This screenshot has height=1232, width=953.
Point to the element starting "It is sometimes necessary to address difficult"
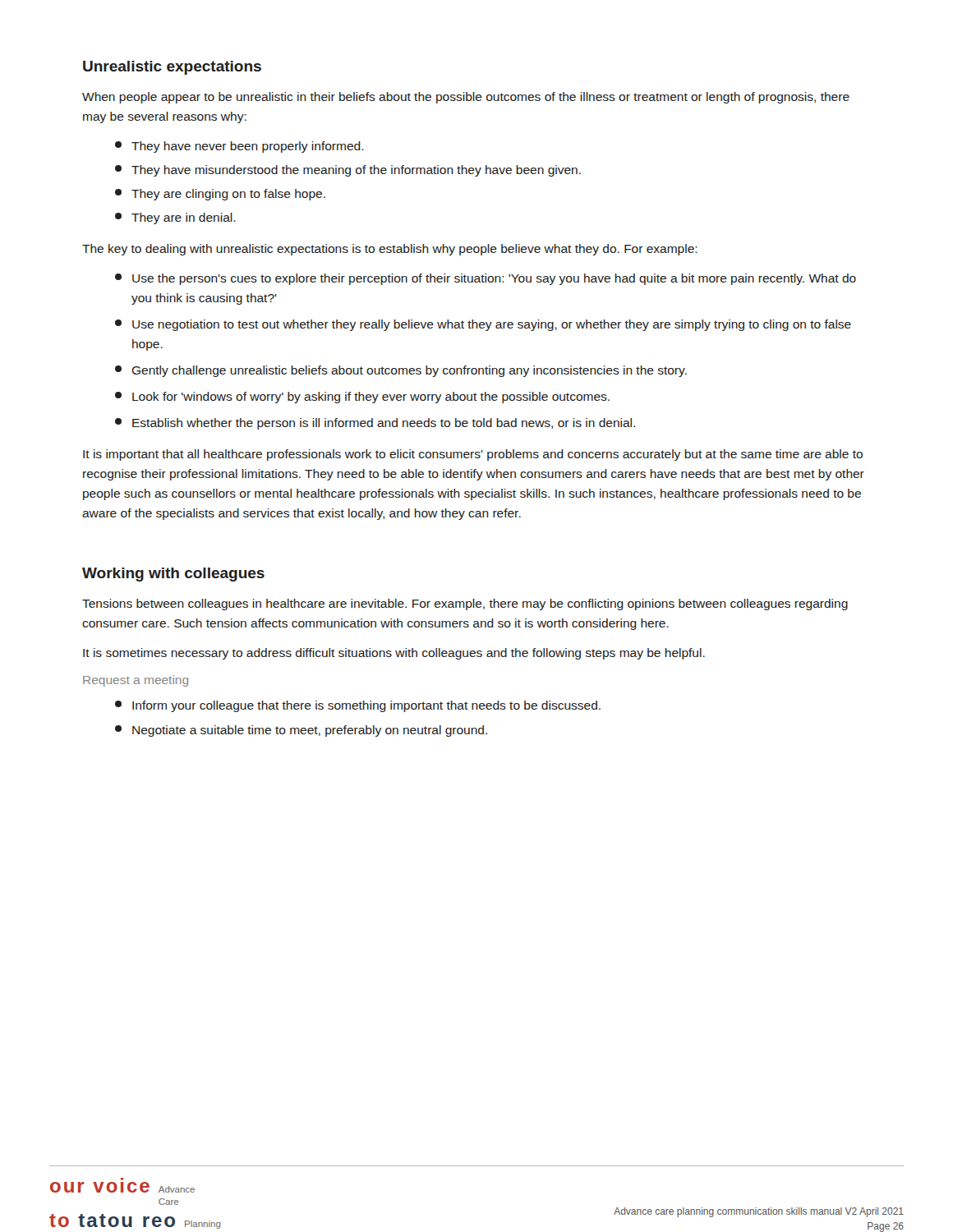pos(394,653)
